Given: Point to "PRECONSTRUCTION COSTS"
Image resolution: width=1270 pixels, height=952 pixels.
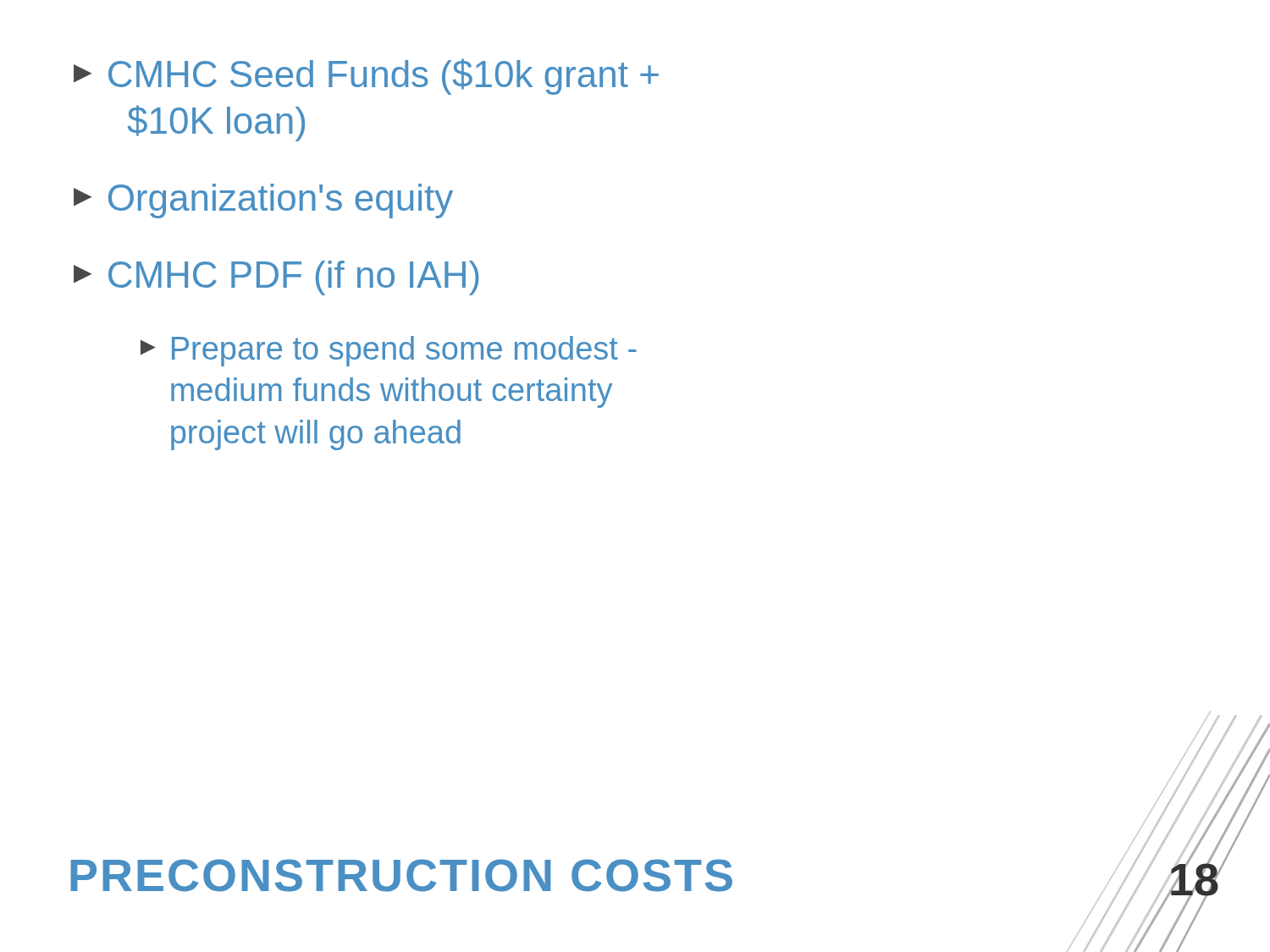Looking at the screenshot, I should point(402,875).
